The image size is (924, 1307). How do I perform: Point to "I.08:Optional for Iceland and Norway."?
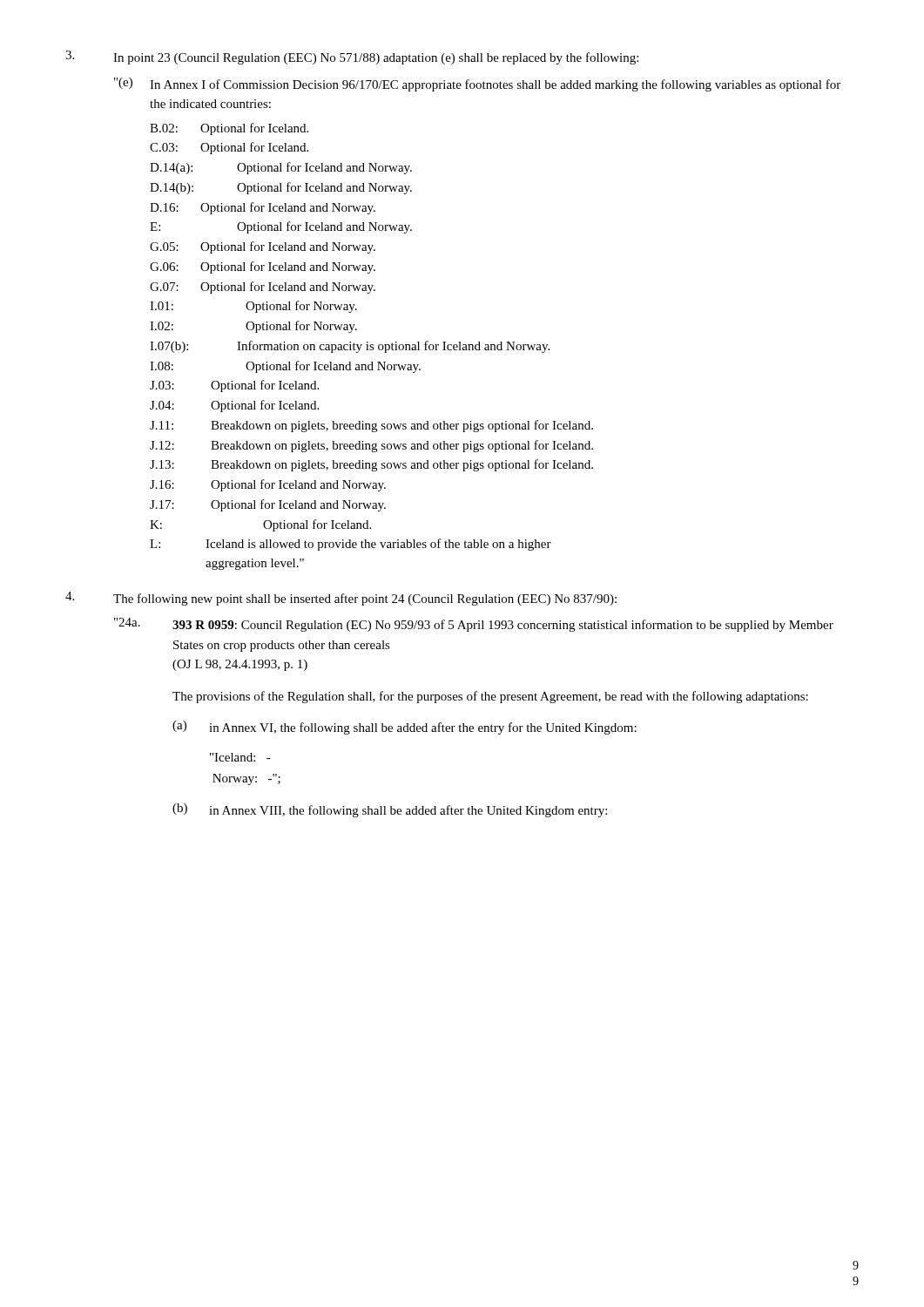coord(285,367)
